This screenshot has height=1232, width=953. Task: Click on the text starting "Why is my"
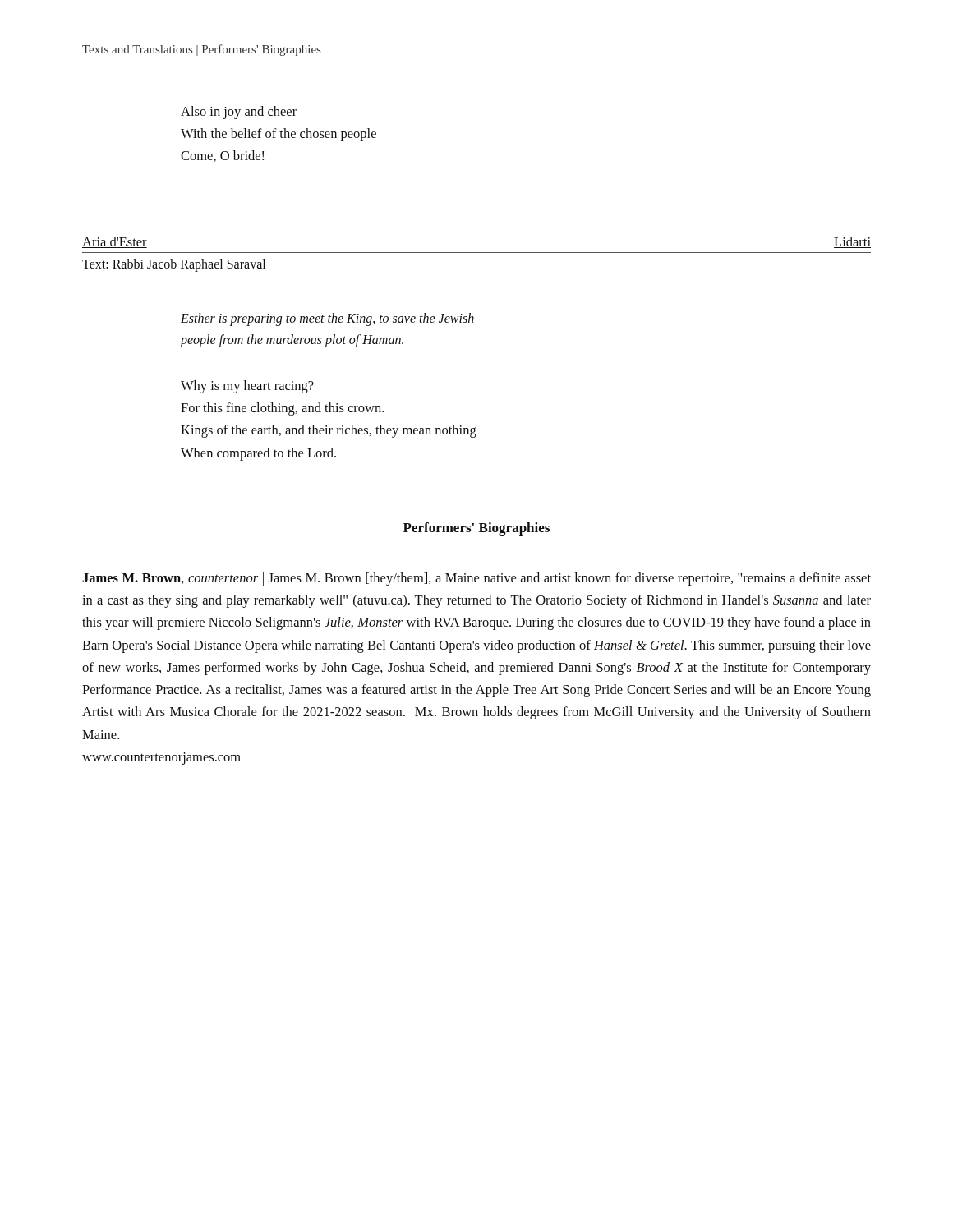click(x=328, y=419)
